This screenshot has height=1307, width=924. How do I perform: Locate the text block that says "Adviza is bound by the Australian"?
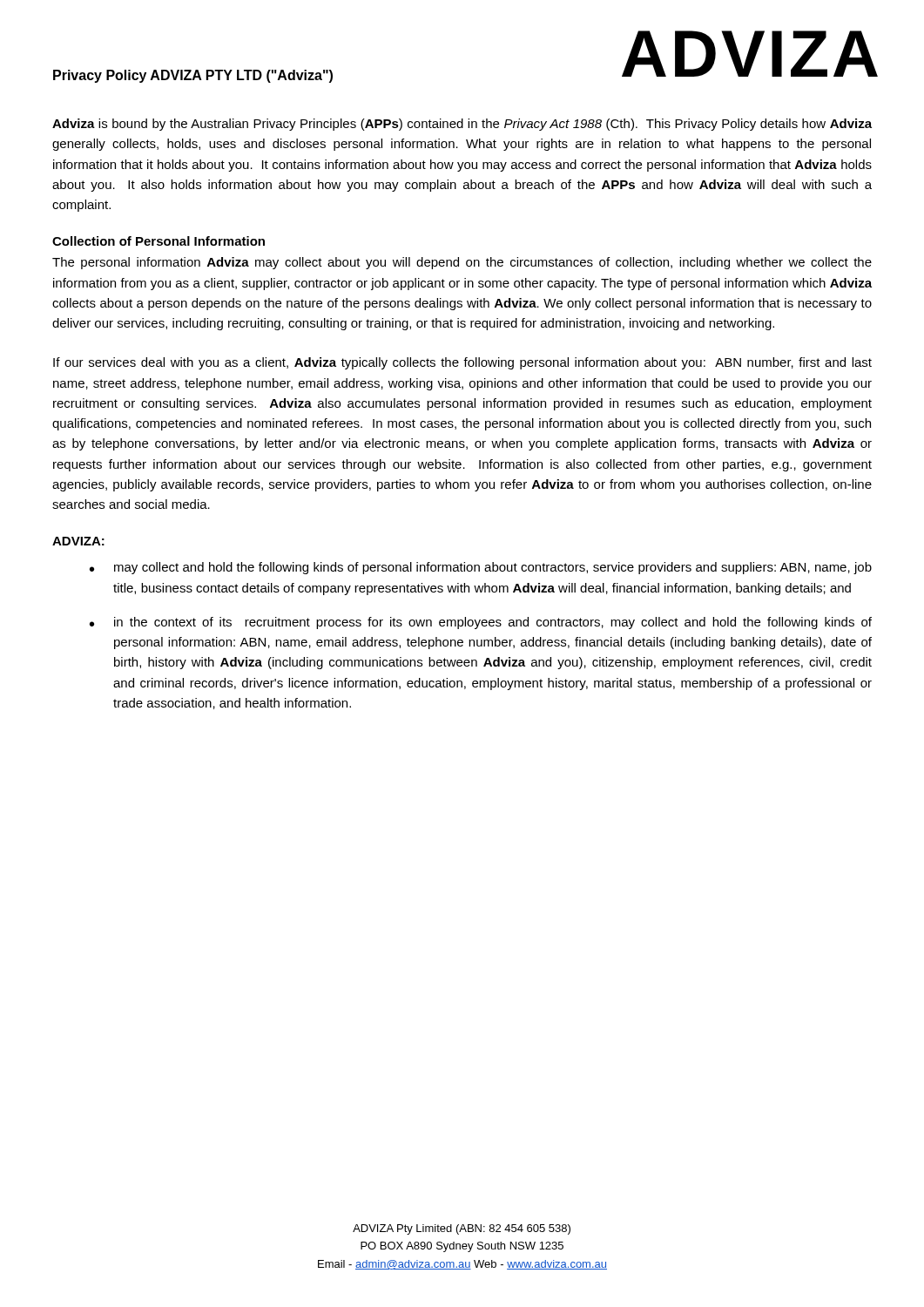click(x=462, y=164)
